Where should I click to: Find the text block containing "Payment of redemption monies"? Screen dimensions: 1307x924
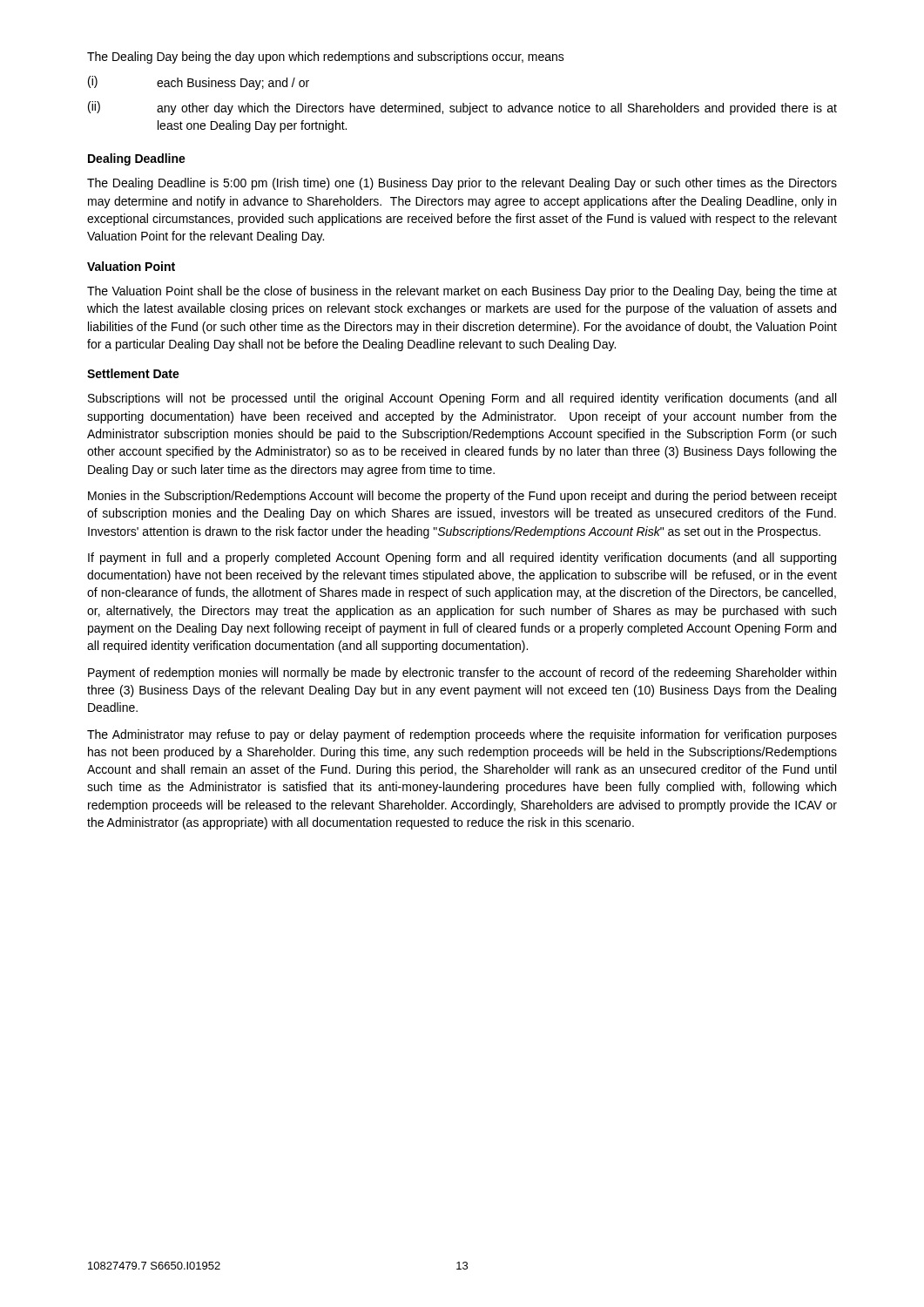coord(462,690)
